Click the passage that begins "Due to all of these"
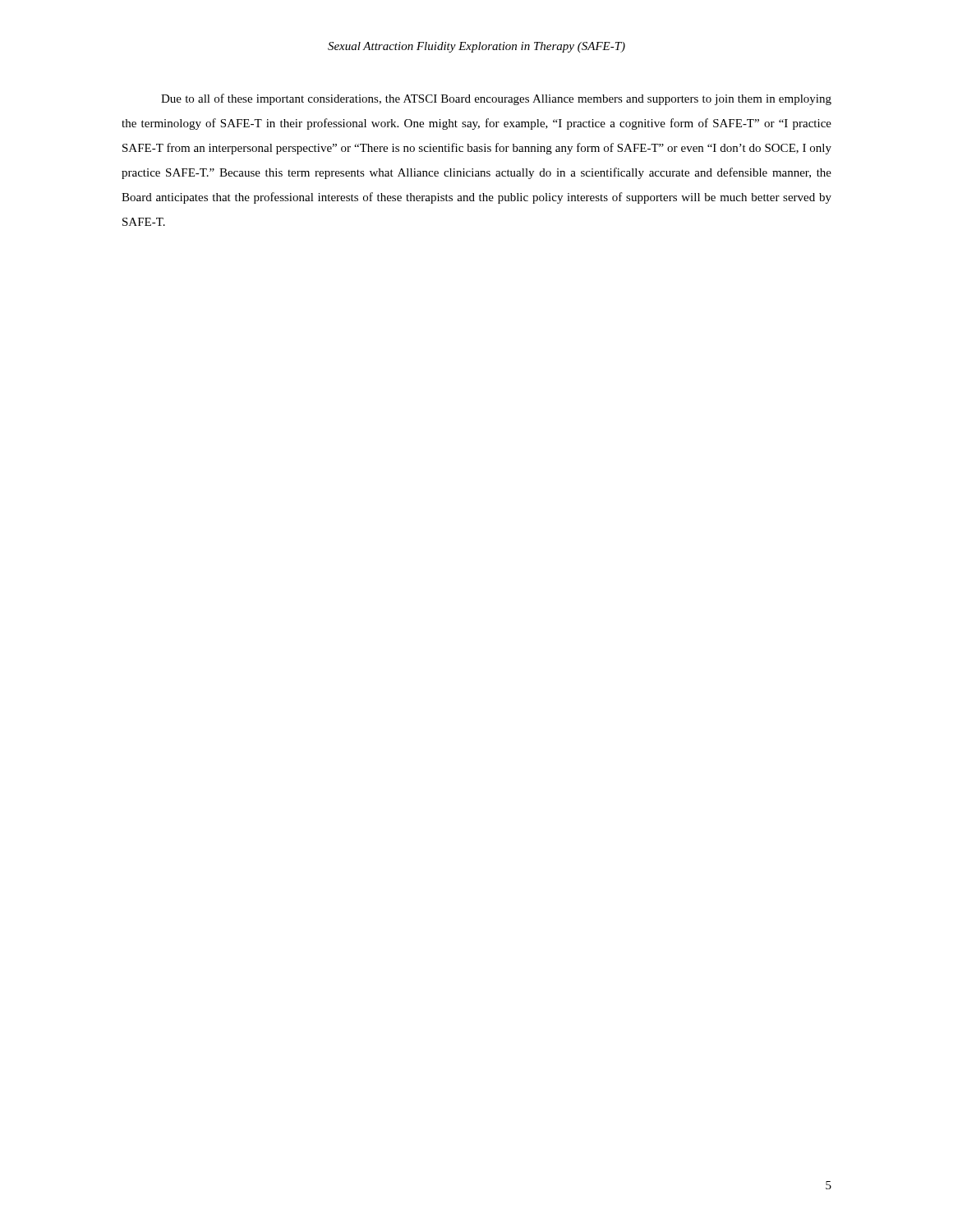Image resolution: width=953 pixels, height=1232 pixels. (x=476, y=160)
